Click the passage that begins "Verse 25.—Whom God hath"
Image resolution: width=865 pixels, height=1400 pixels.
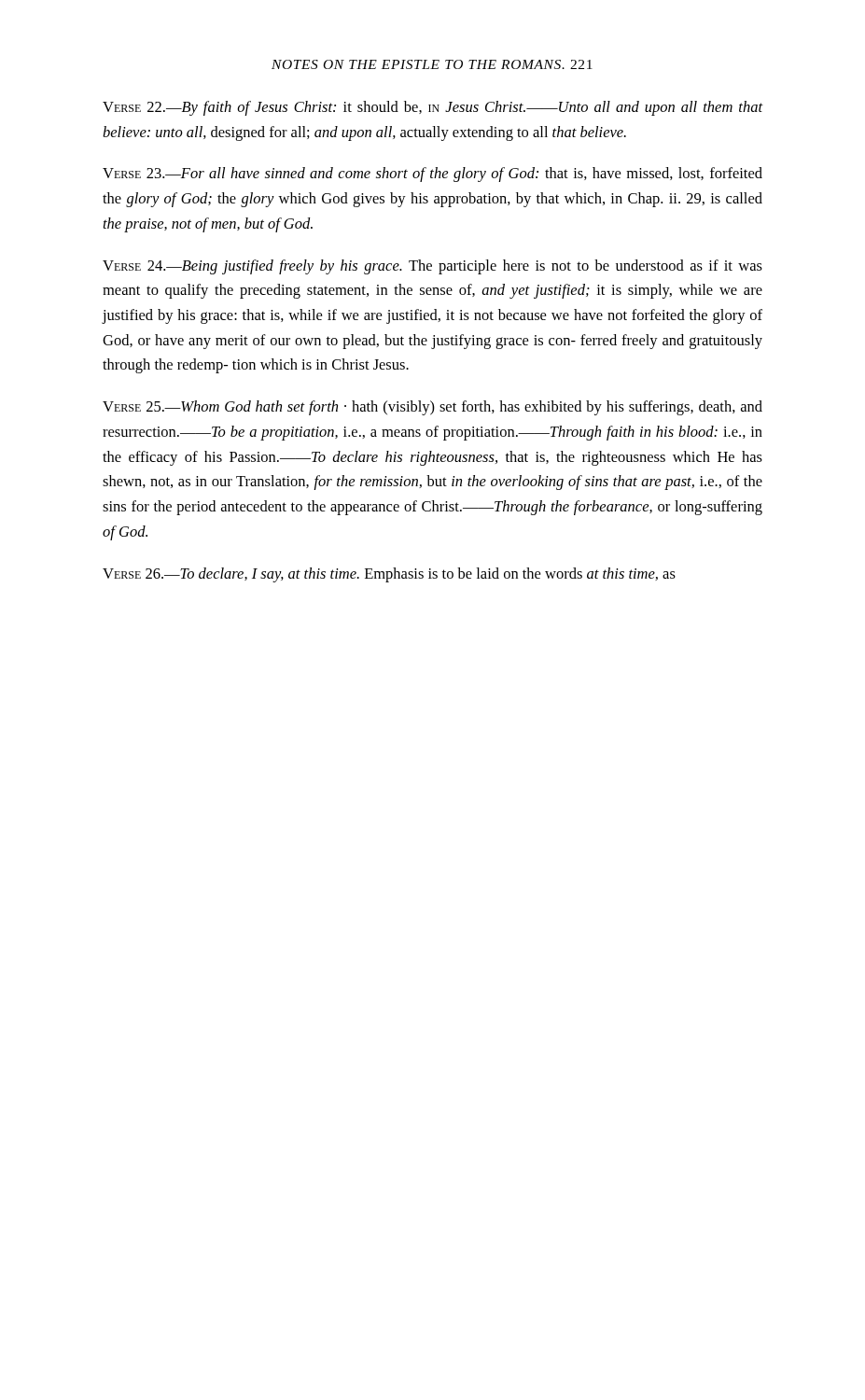point(432,469)
